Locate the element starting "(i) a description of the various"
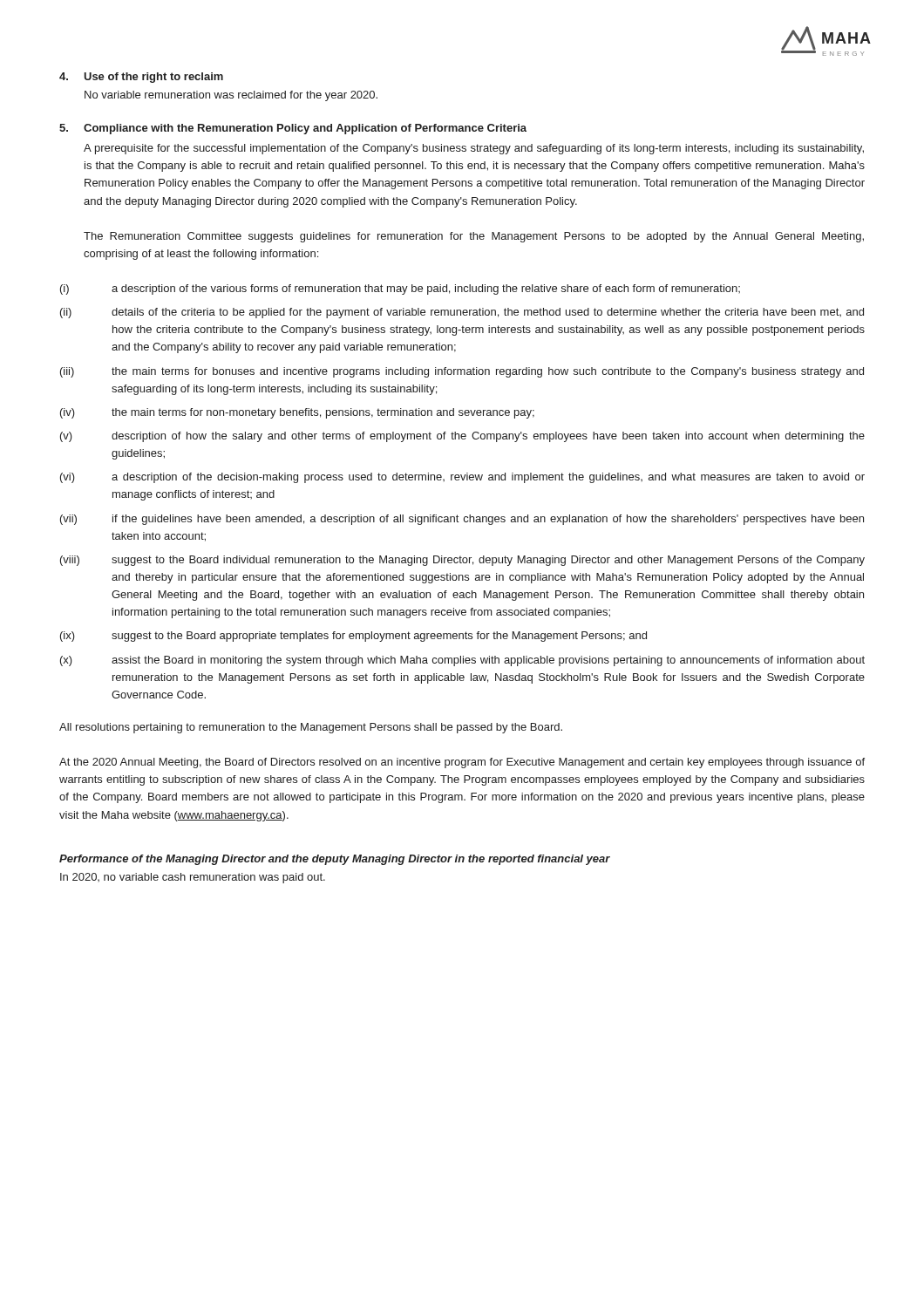924x1308 pixels. pos(462,289)
